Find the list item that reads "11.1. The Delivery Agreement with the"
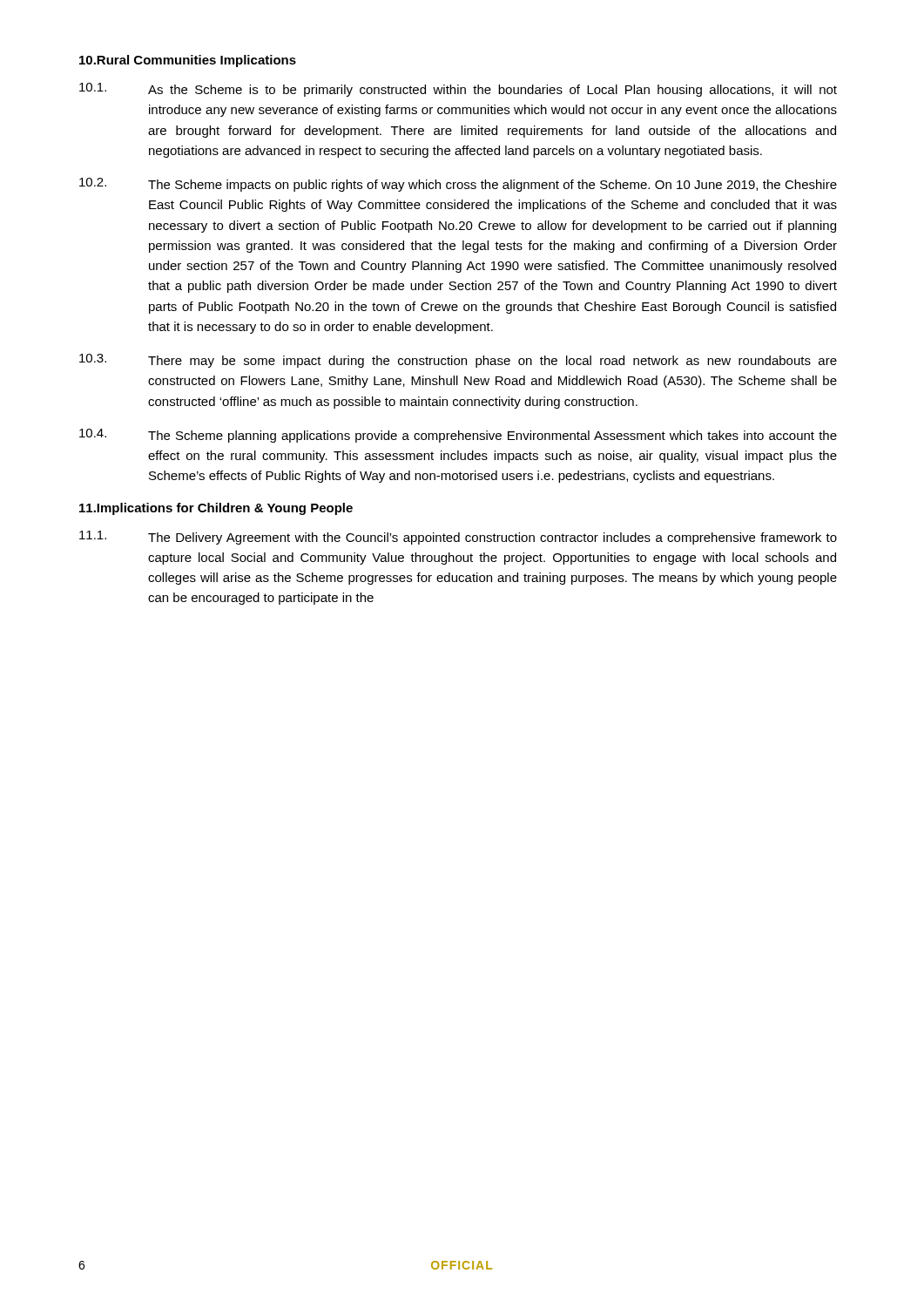Image resolution: width=924 pixels, height=1307 pixels. [458, 567]
